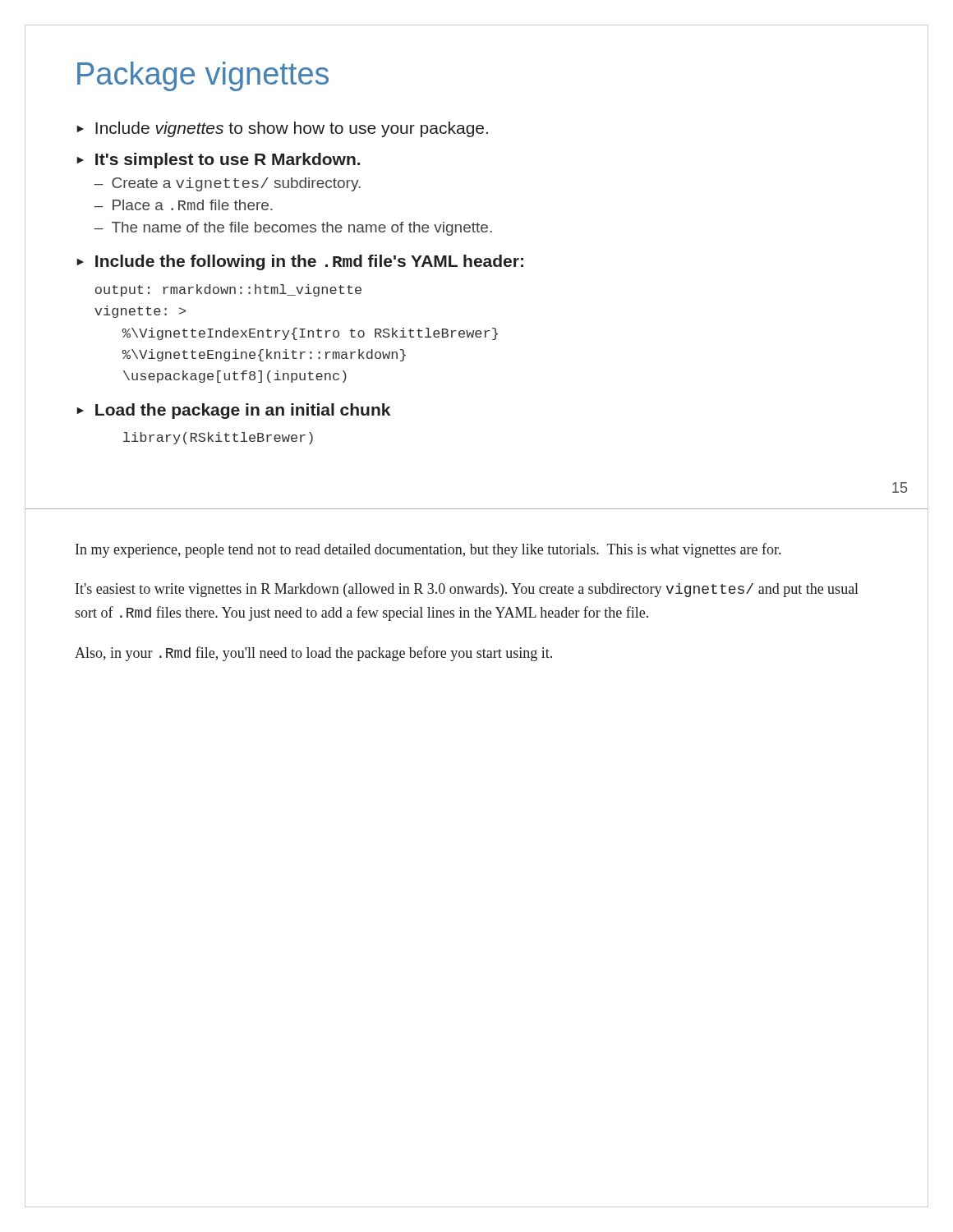Point to the text block starting "Also, in your .Rmd file,"
Viewport: 953px width, 1232px height.
(314, 653)
